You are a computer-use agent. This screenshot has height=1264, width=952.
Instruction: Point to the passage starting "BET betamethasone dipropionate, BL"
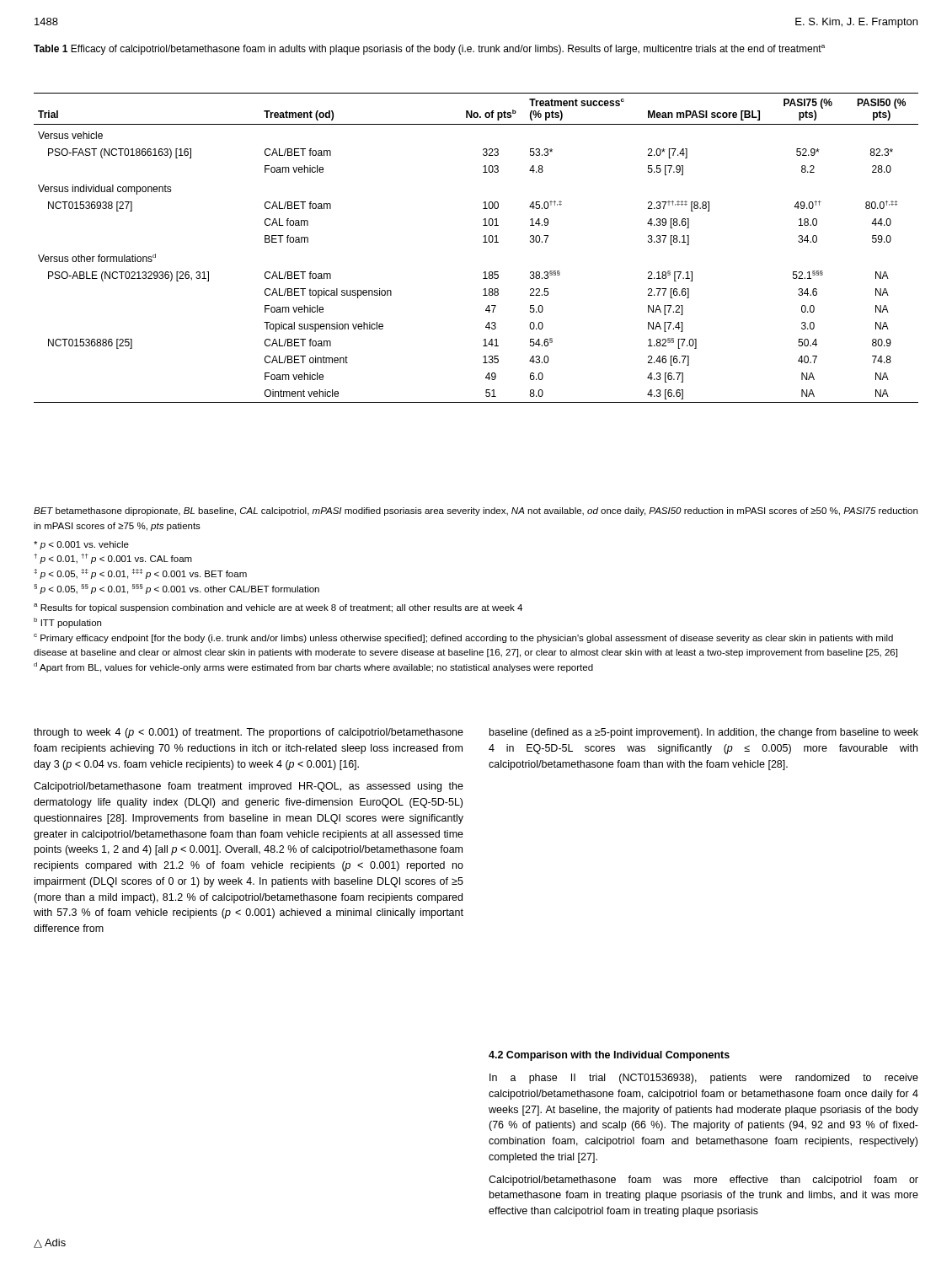tap(476, 511)
